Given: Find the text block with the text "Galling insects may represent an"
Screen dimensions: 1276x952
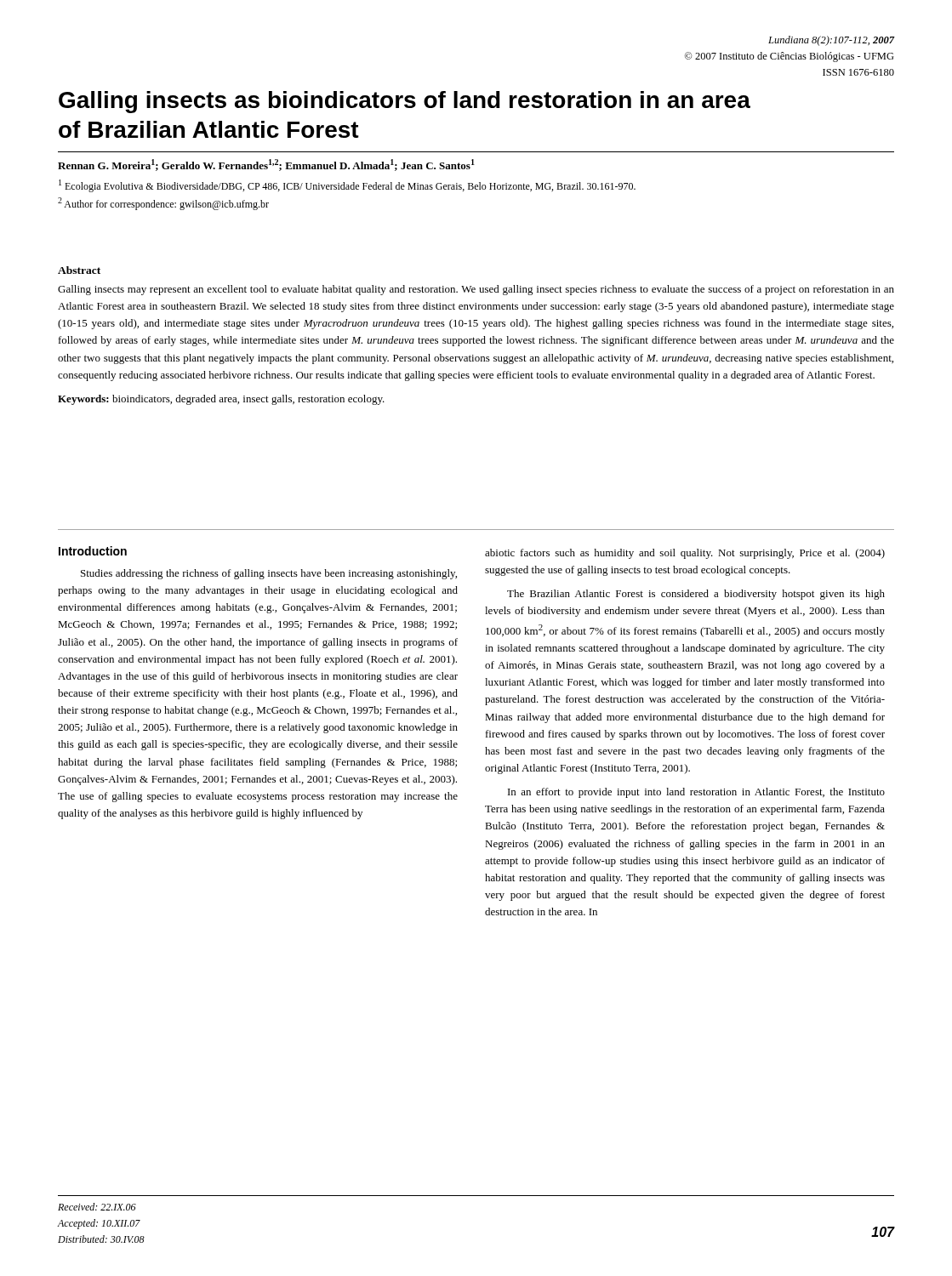Looking at the screenshot, I should pos(476,332).
